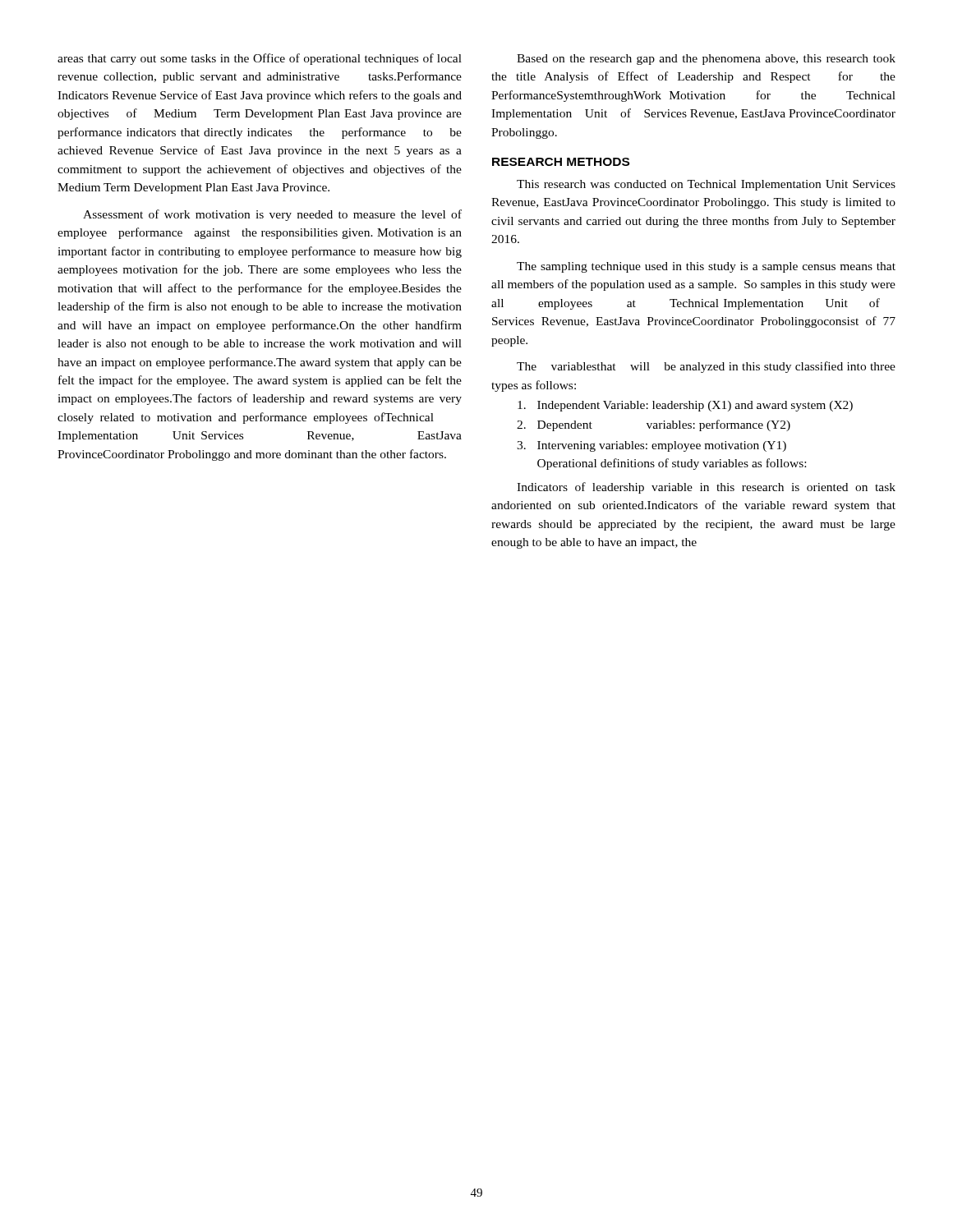953x1232 pixels.
Task: Click on the region starting "3. Intervening variables:"
Action: click(x=662, y=454)
